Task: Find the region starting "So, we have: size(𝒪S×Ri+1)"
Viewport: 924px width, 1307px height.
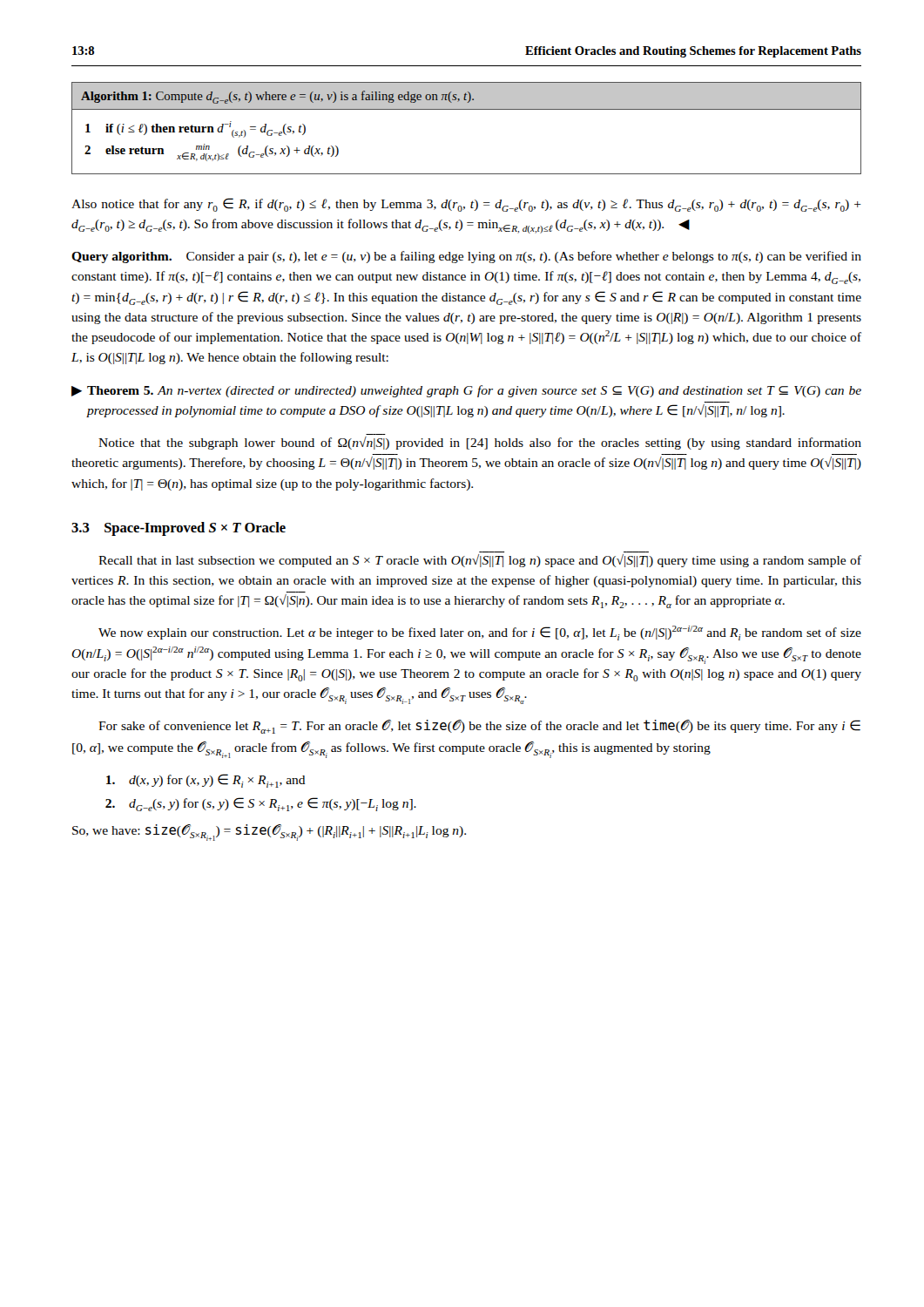Action: tap(269, 832)
